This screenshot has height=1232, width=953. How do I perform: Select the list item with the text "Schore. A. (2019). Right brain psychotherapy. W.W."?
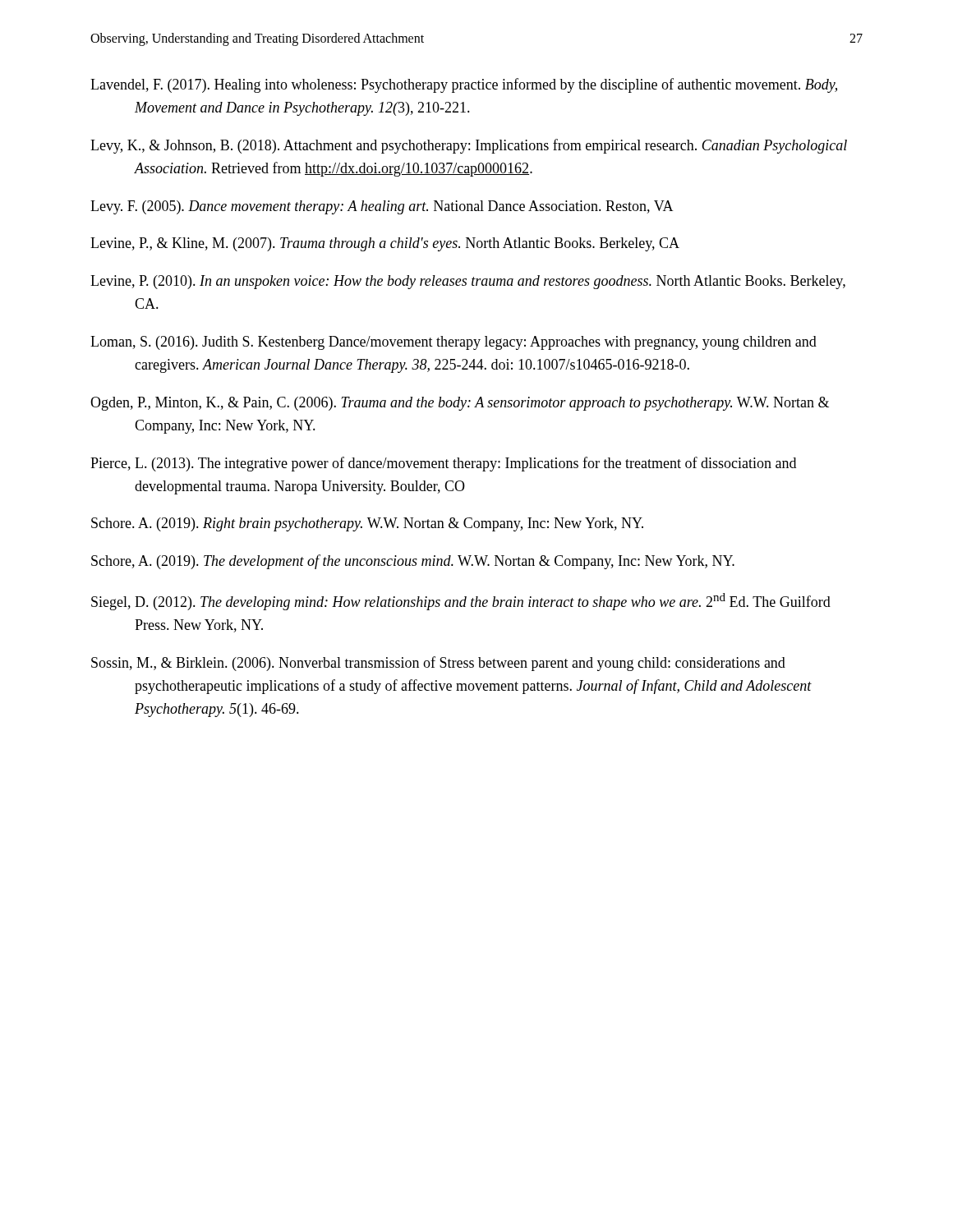tap(367, 524)
